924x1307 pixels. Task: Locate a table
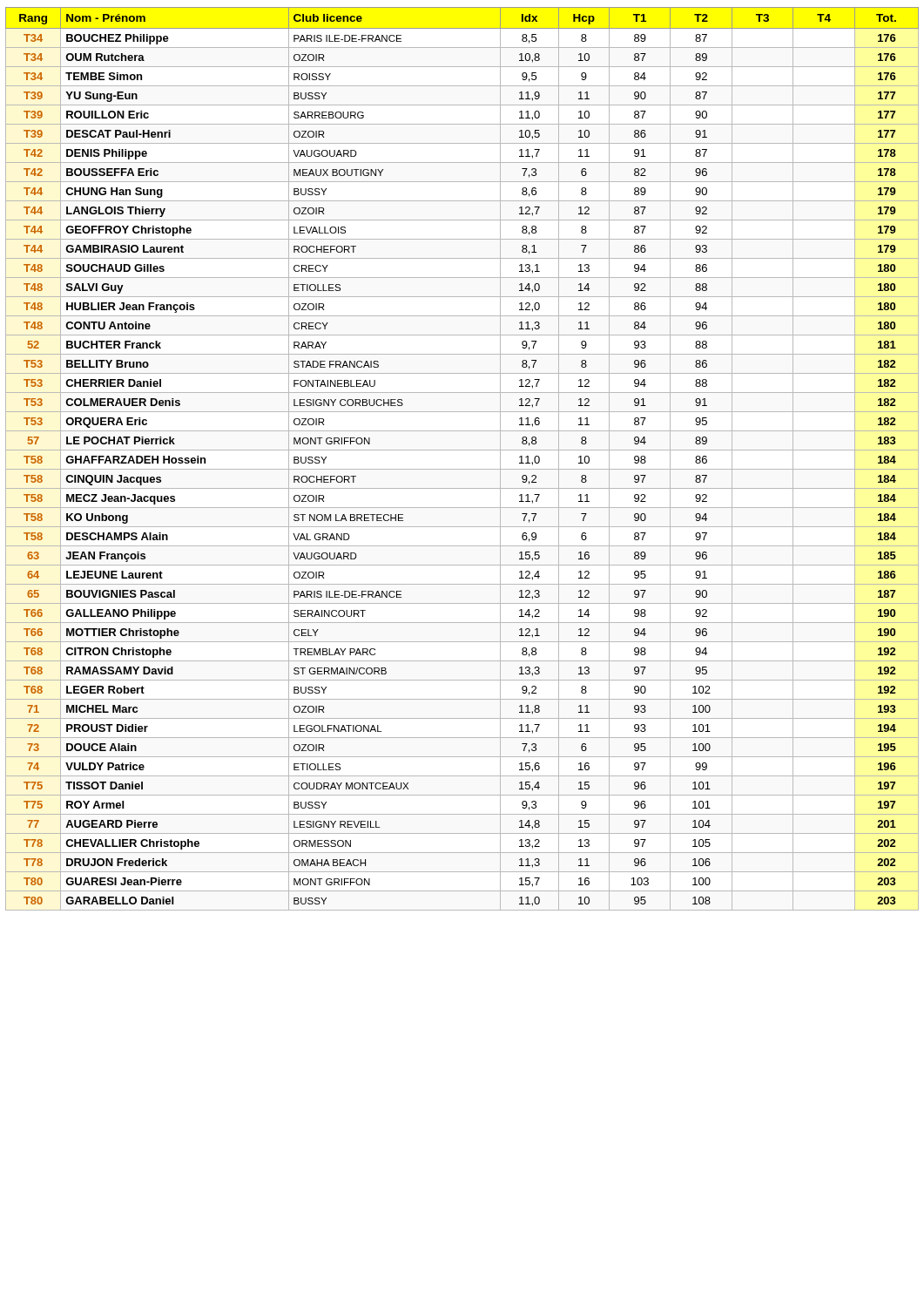click(462, 459)
